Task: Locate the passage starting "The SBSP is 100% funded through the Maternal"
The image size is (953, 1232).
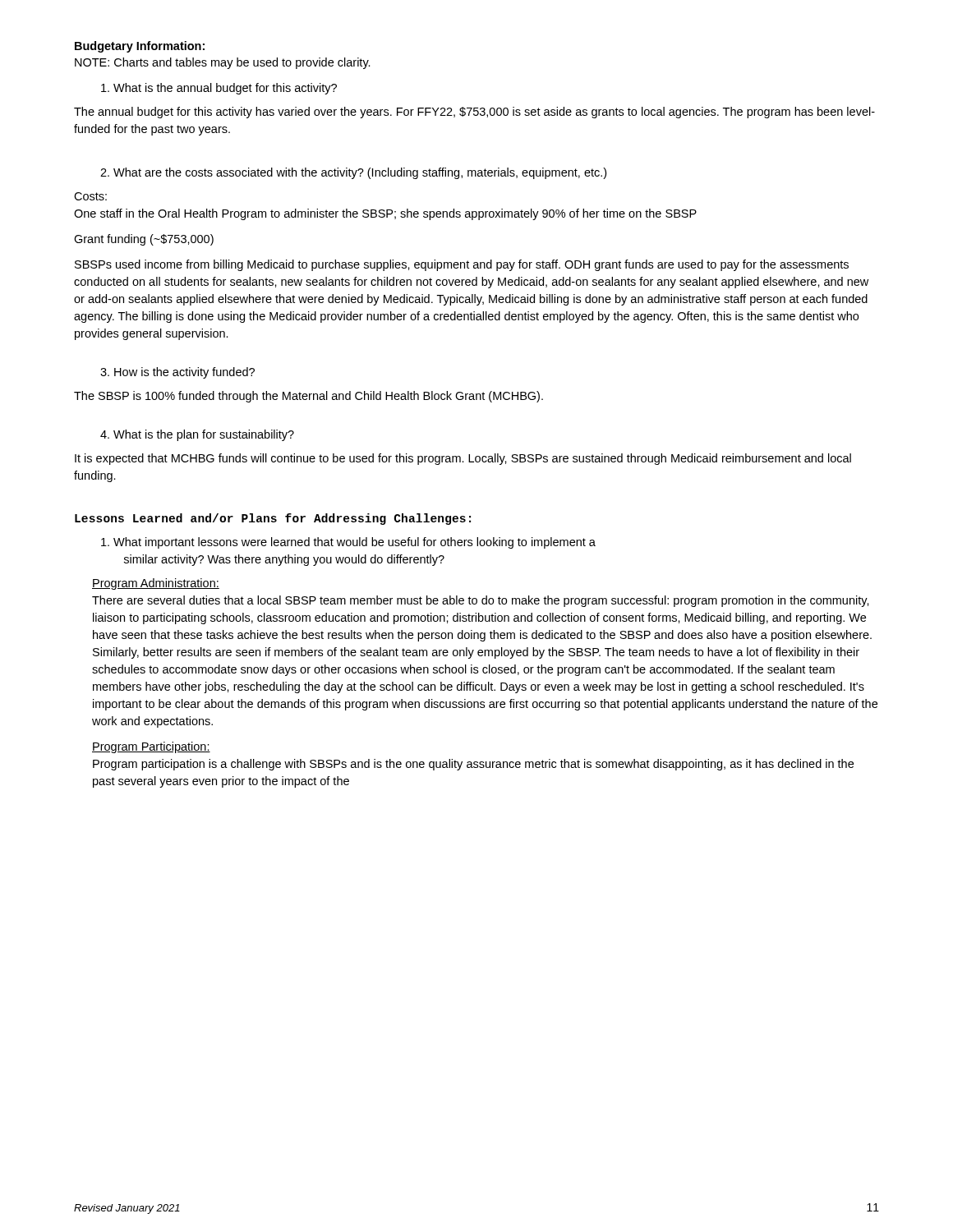Action: pyautogui.click(x=309, y=396)
